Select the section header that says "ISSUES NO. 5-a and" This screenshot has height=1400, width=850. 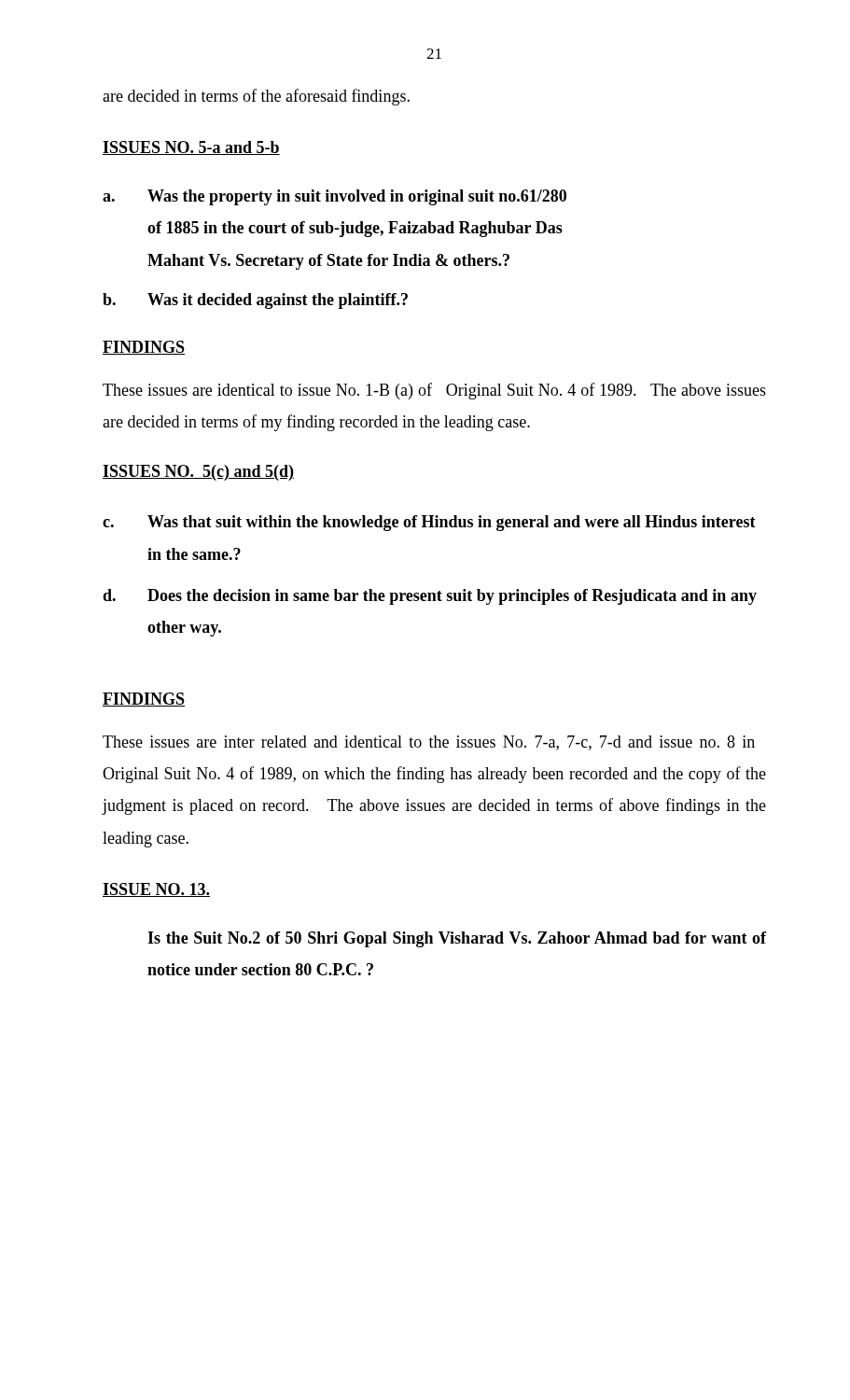click(191, 148)
